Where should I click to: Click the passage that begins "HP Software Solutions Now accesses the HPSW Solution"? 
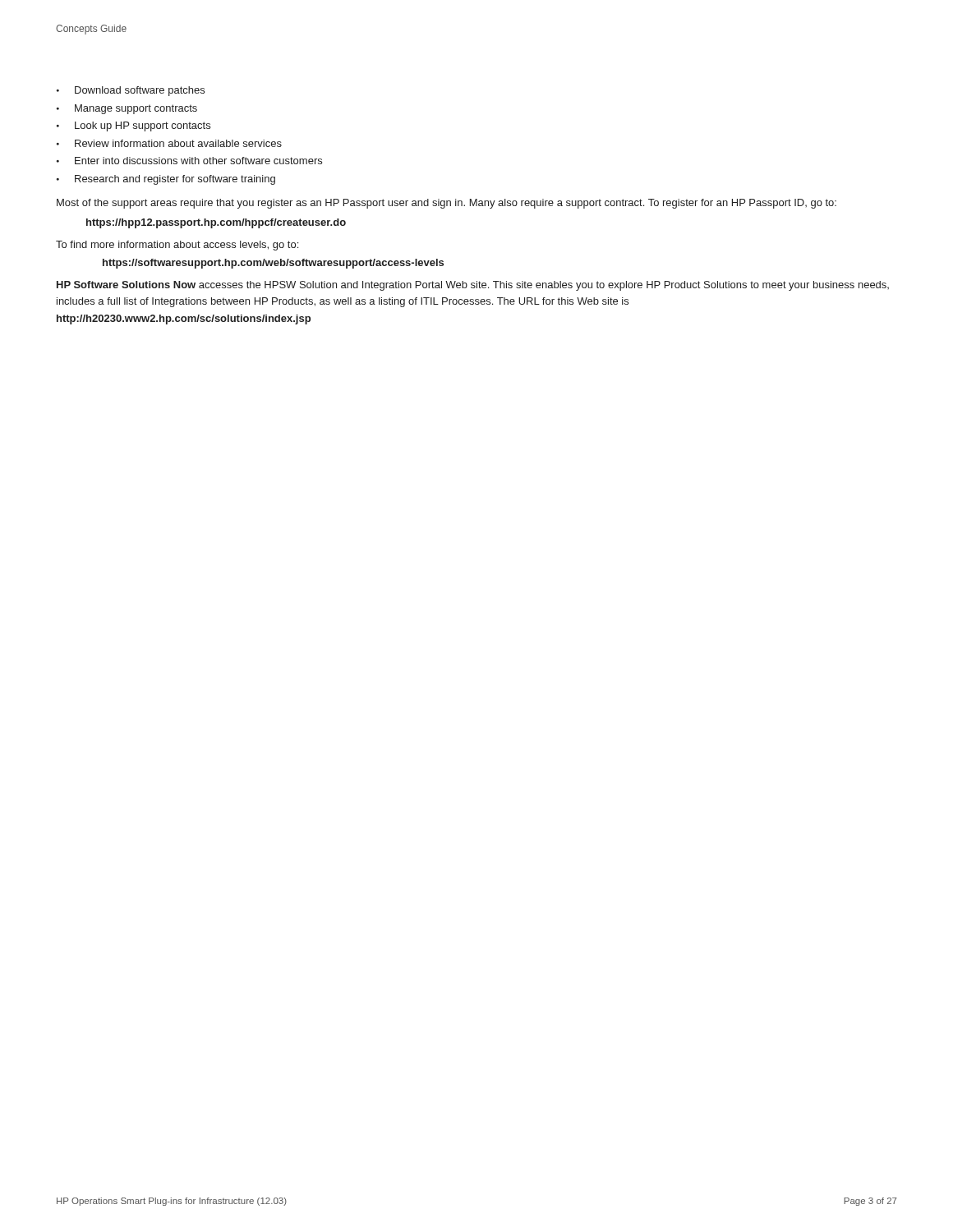coord(473,301)
